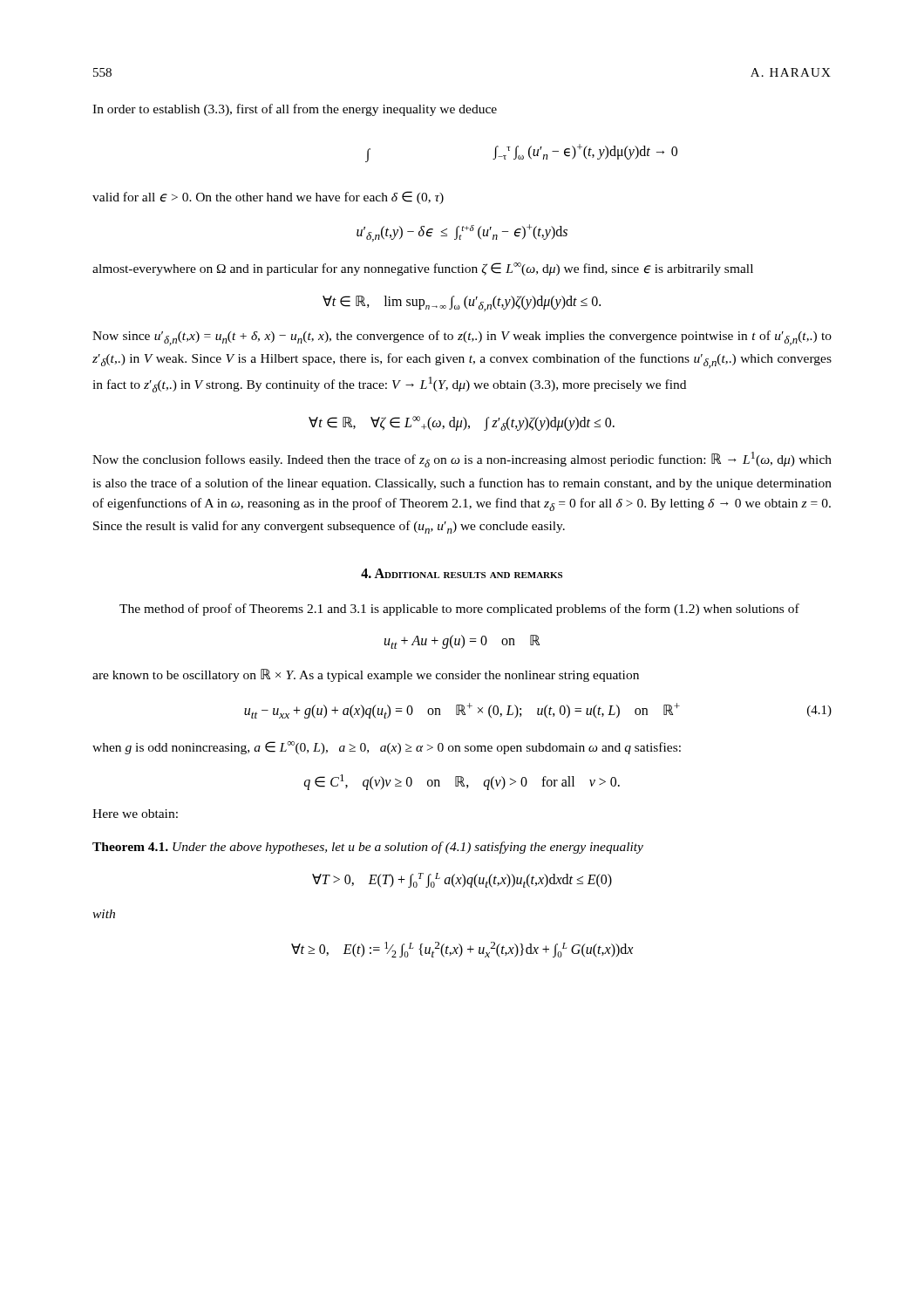Screen dimensions: 1308x924
Task: Click on the passage starting "Now since u′δ,n(t,x) = un(t +"
Action: [462, 361]
